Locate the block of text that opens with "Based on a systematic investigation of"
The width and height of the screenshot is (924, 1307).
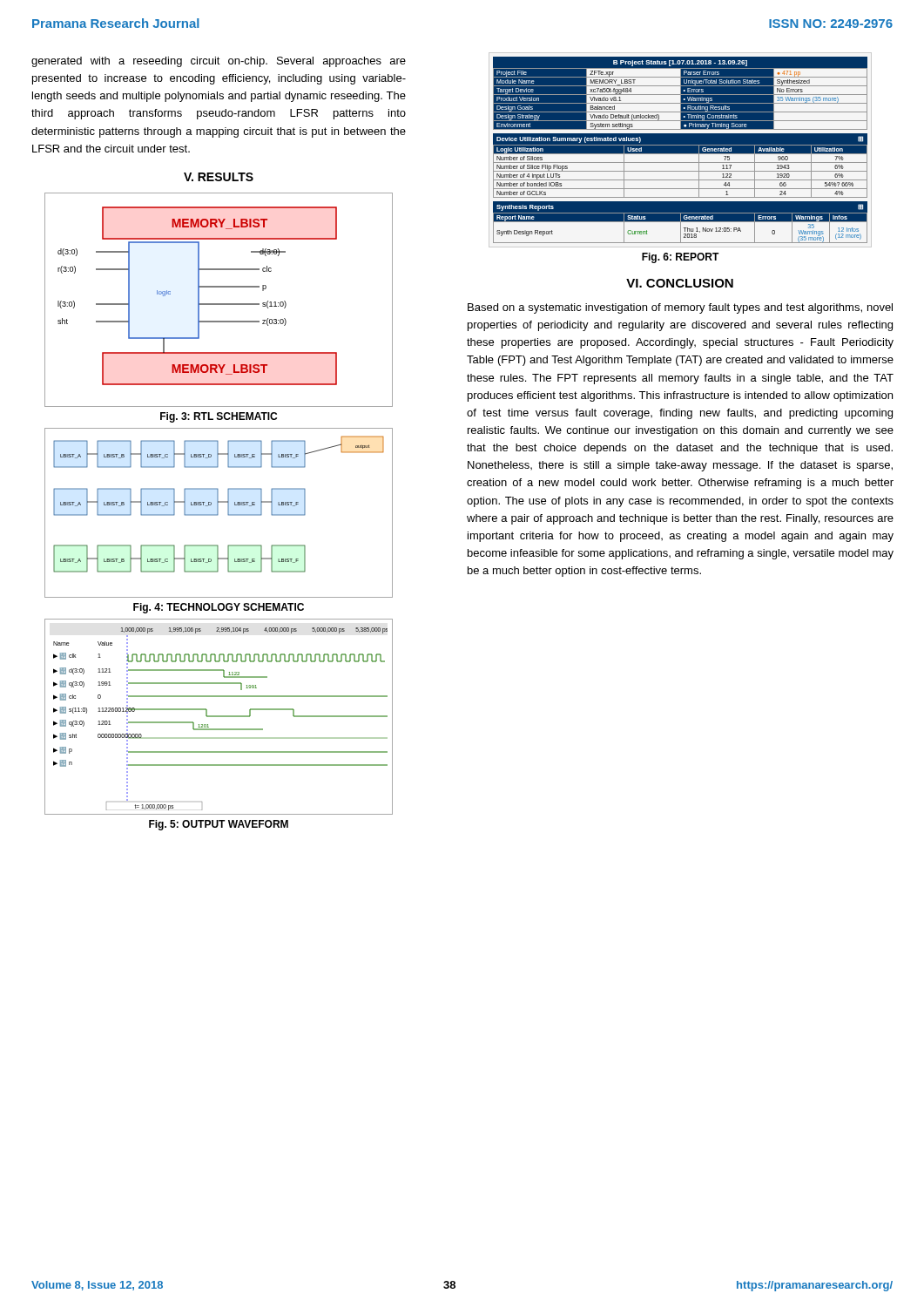tap(680, 439)
